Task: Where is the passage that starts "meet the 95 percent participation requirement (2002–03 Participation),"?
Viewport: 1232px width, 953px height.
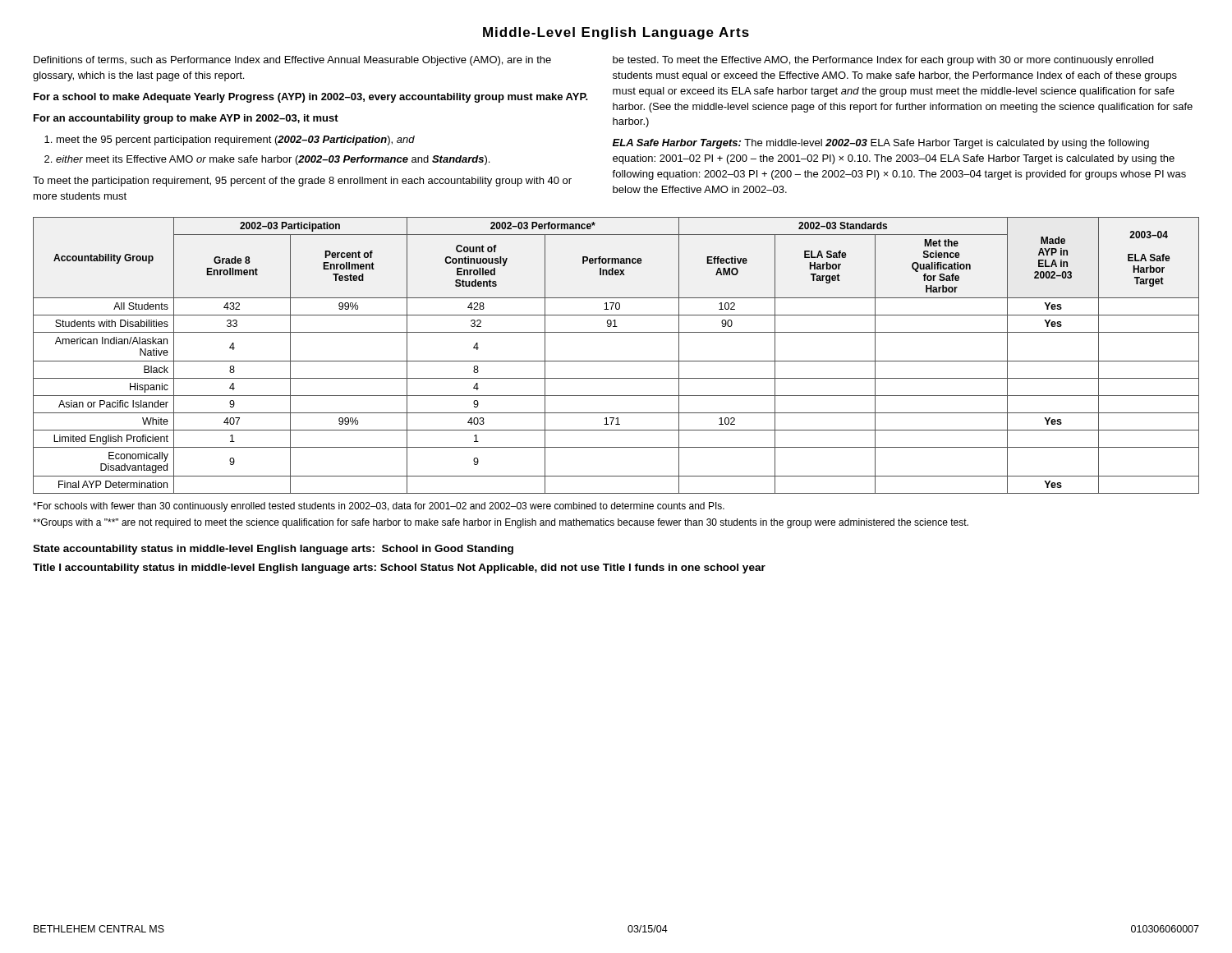Action: click(235, 140)
